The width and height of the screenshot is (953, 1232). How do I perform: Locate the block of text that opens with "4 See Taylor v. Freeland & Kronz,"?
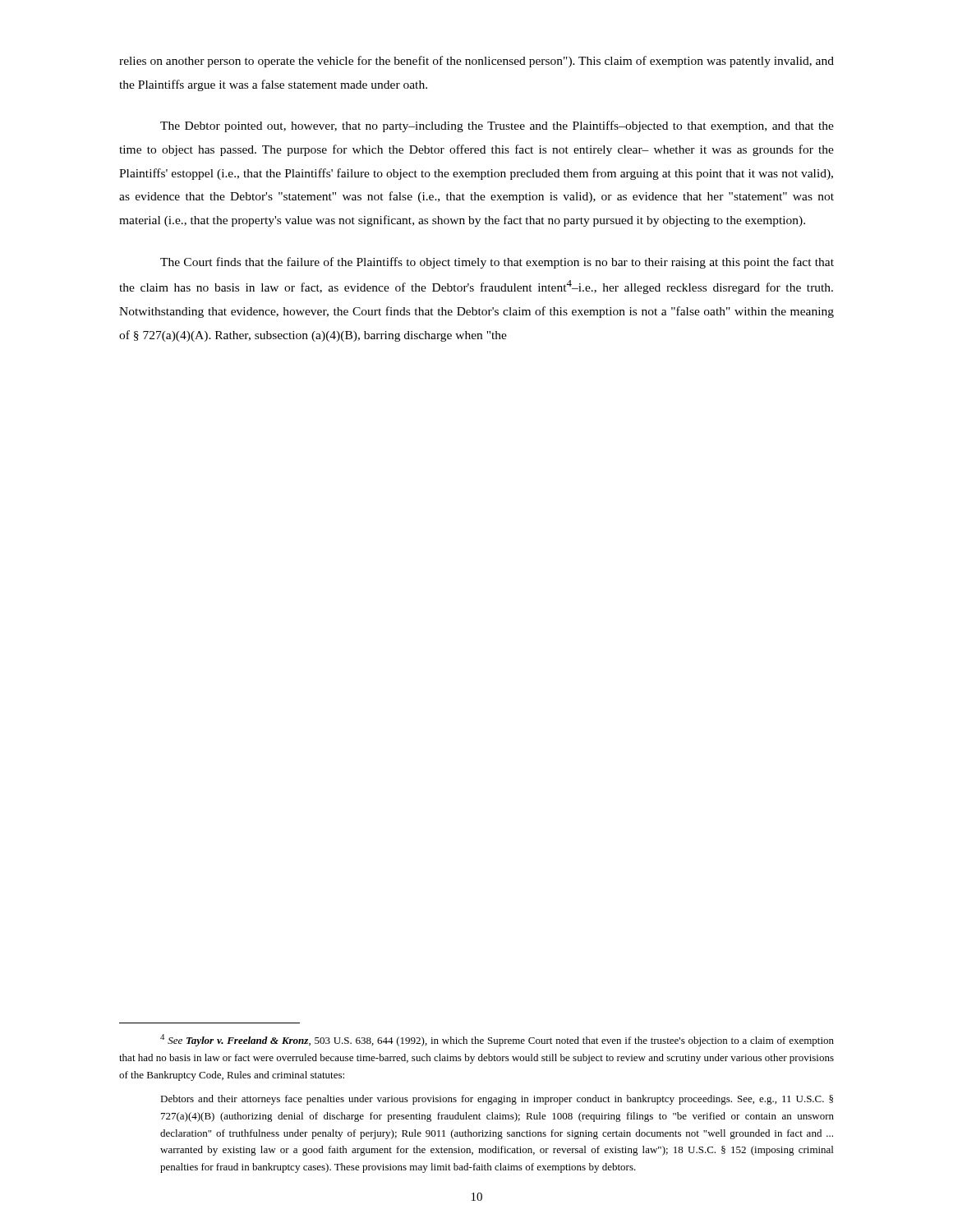click(476, 1103)
